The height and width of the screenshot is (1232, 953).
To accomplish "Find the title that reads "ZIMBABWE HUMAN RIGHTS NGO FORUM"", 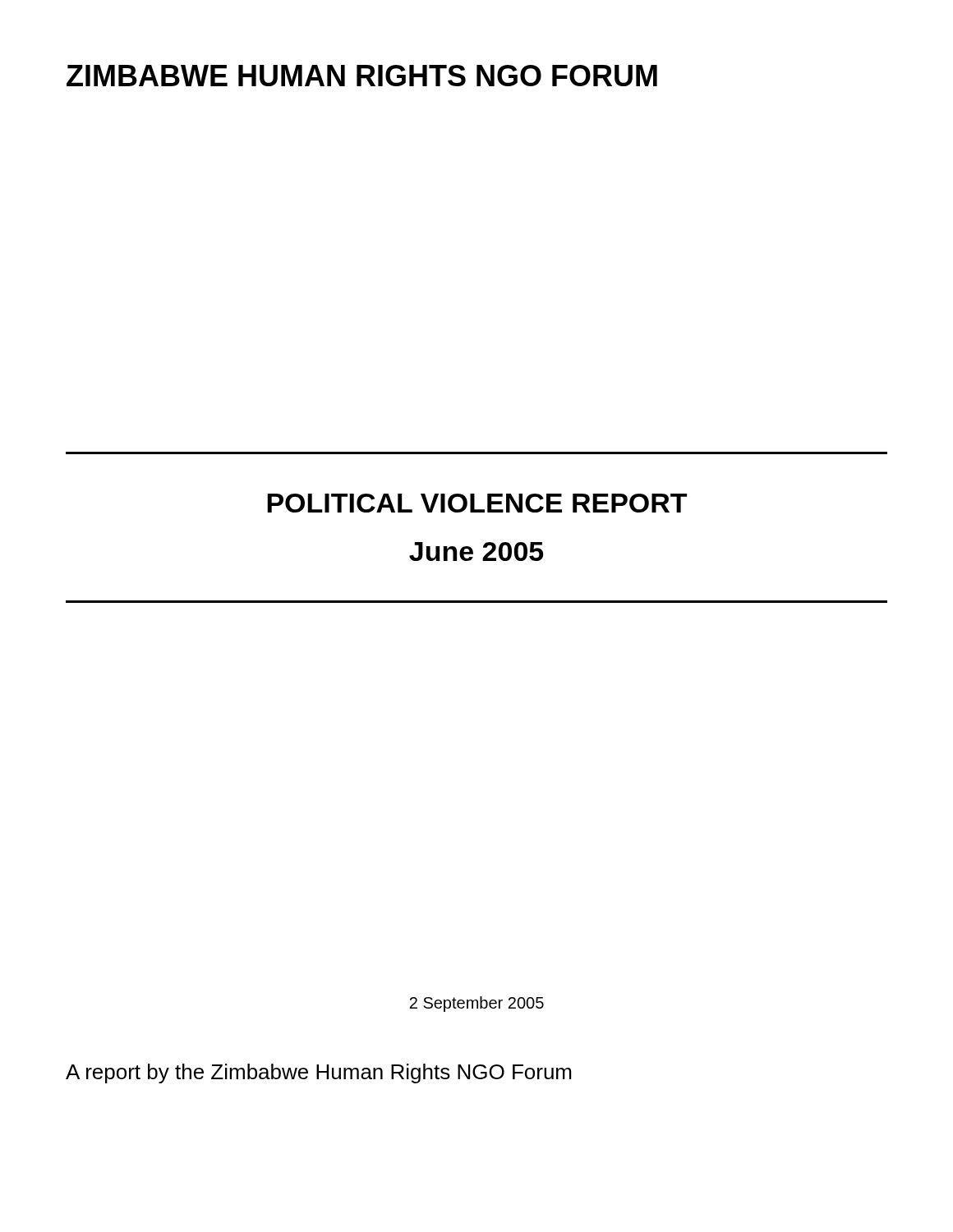I will [362, 76].
